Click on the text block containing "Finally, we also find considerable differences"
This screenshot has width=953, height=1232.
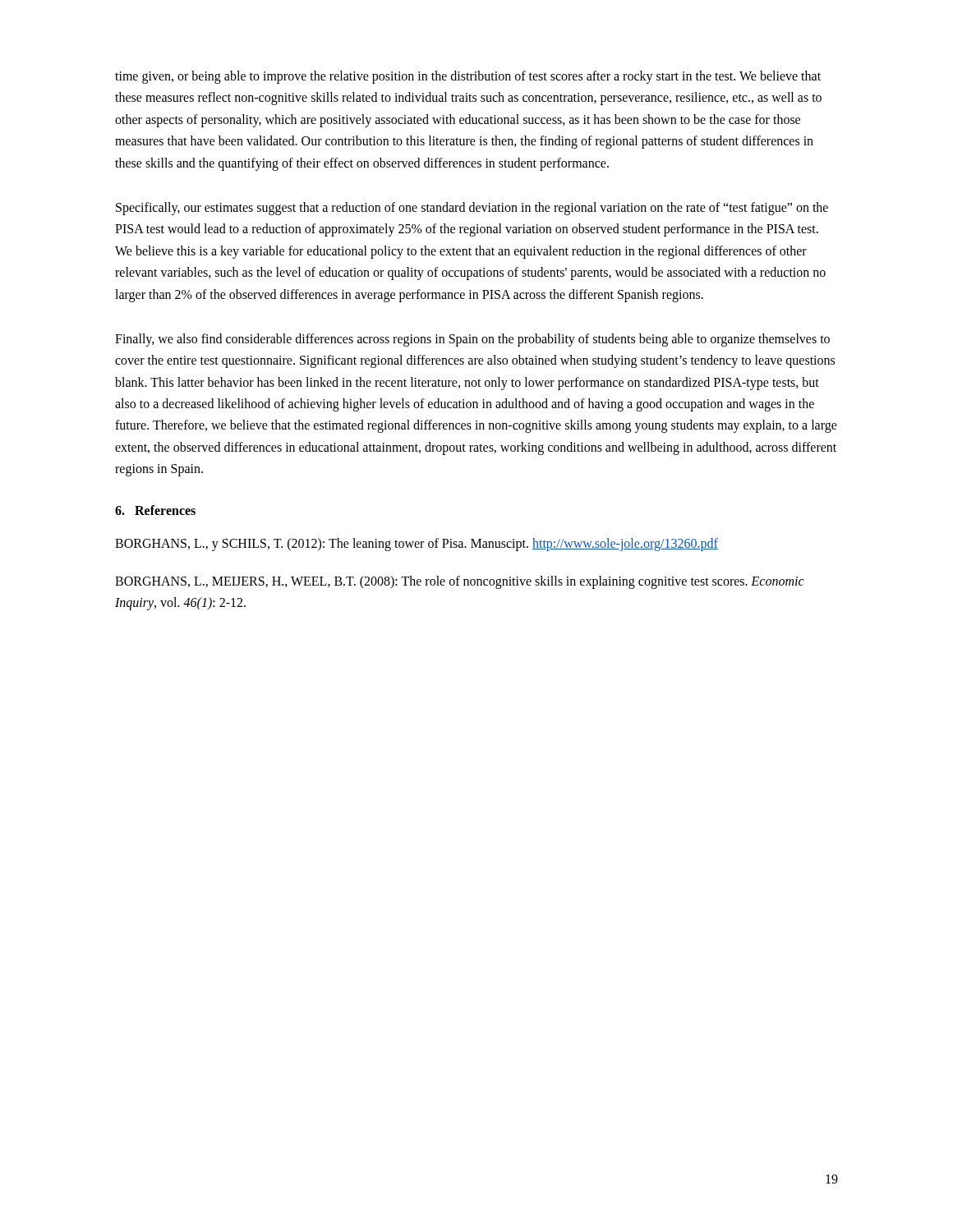[x=476, y=404]
